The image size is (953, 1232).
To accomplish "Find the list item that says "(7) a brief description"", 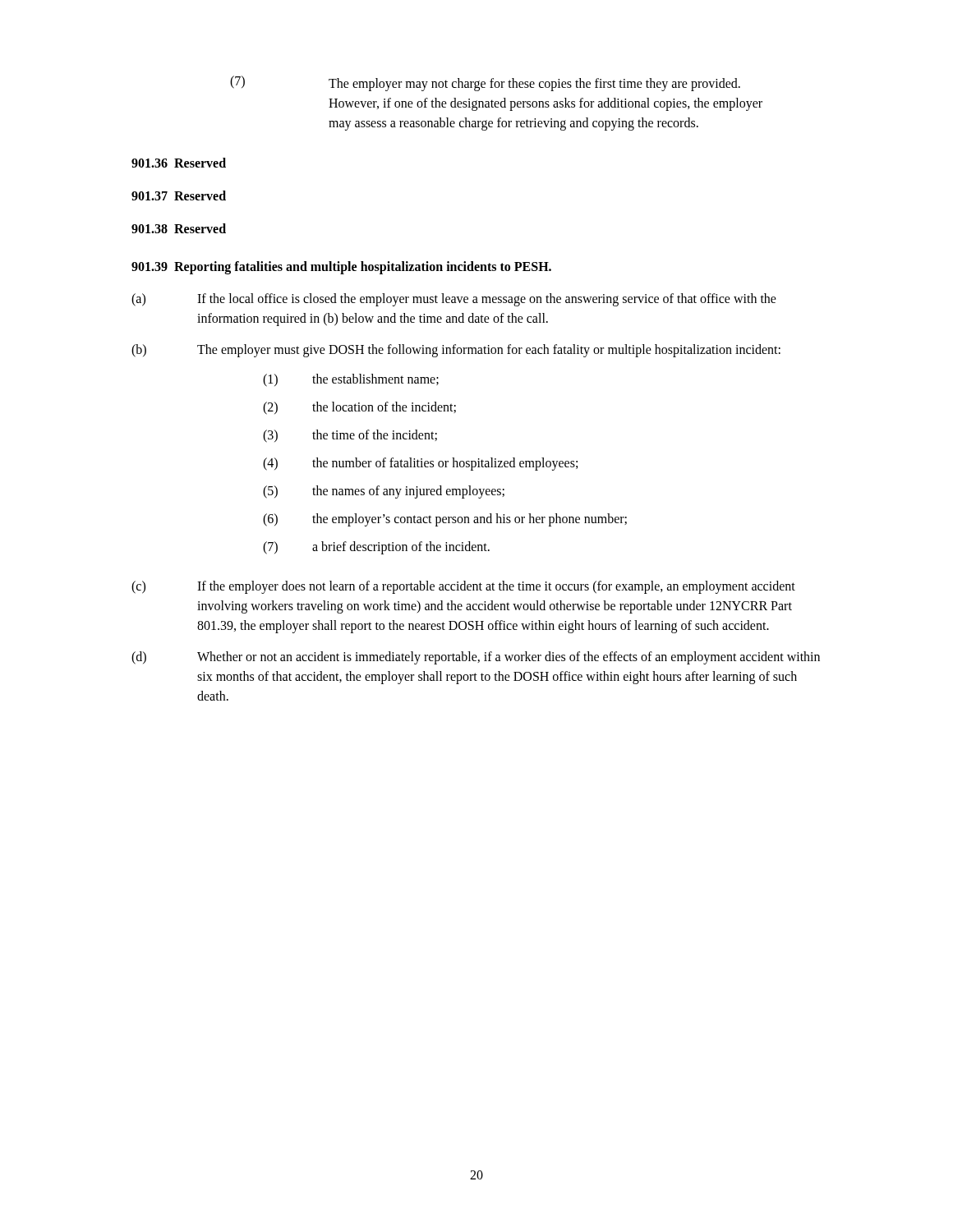I will [376, 548].
